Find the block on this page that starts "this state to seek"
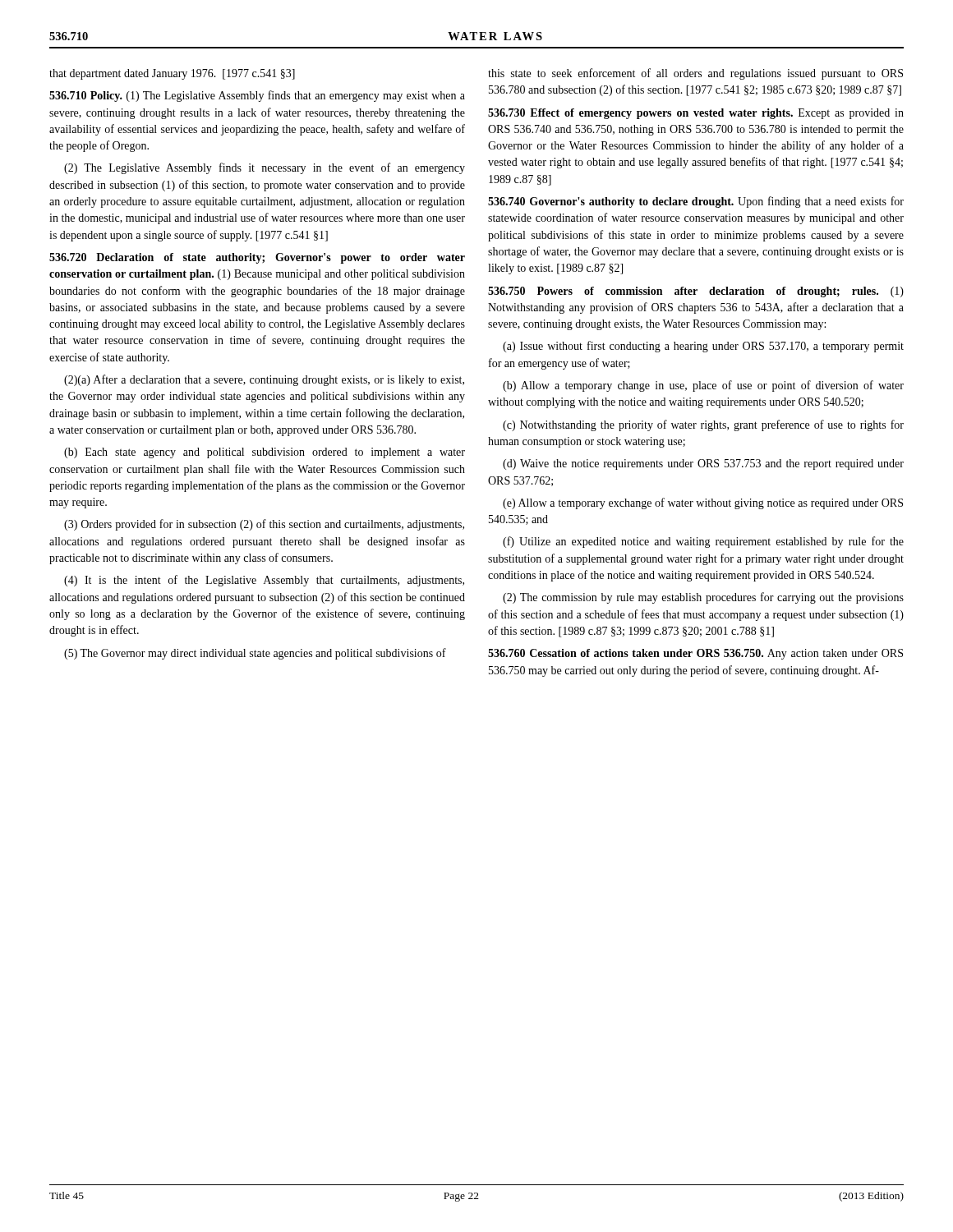Image resolution: width=953 pixels, height=1232 pixels. [x=696, y=82]
